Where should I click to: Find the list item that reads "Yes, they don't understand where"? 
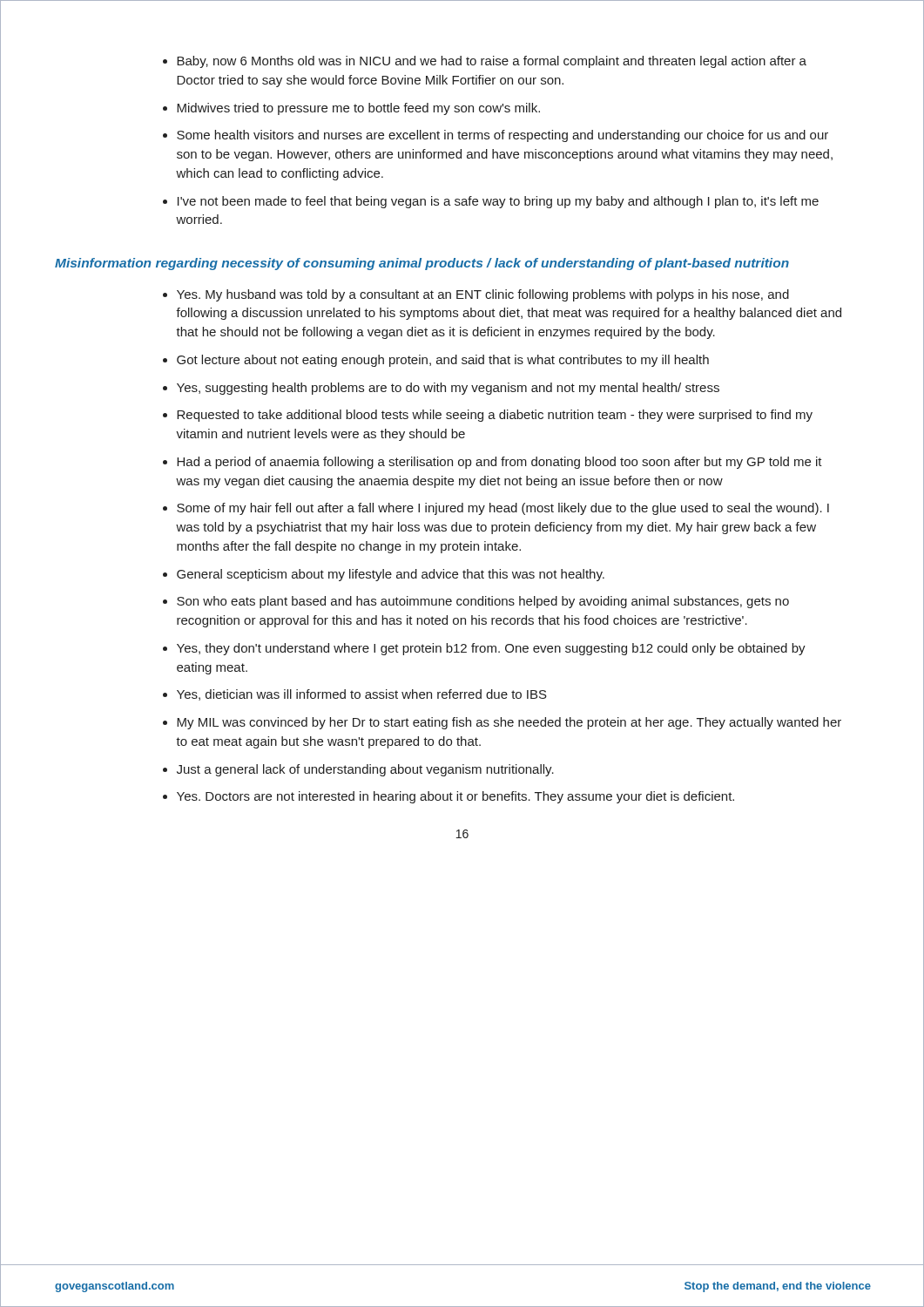(x=491, y=657)
